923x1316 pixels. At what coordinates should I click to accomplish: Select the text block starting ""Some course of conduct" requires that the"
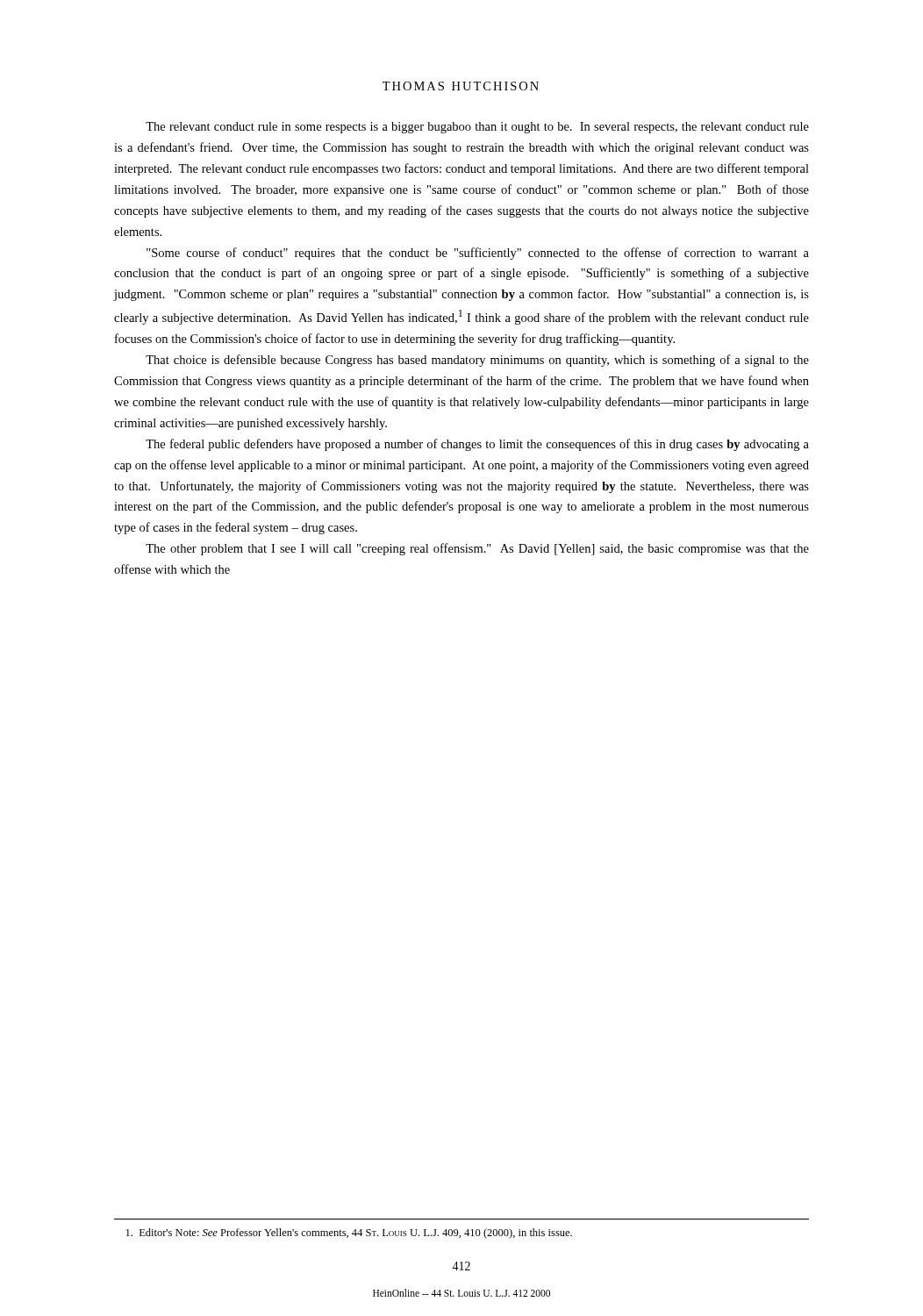tap(462, 296)
